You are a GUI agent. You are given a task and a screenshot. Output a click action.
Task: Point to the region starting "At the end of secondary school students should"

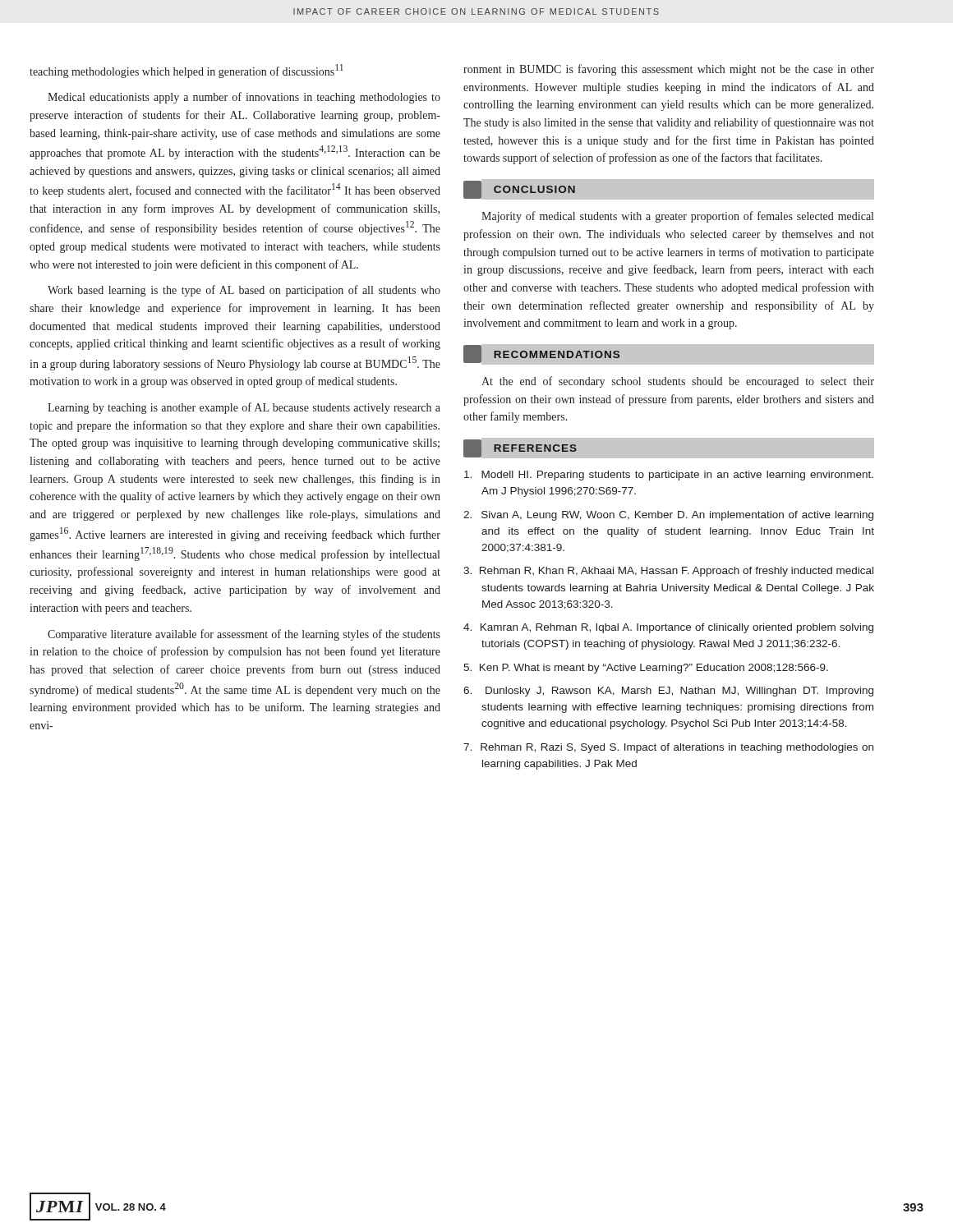tap(669, 400)
